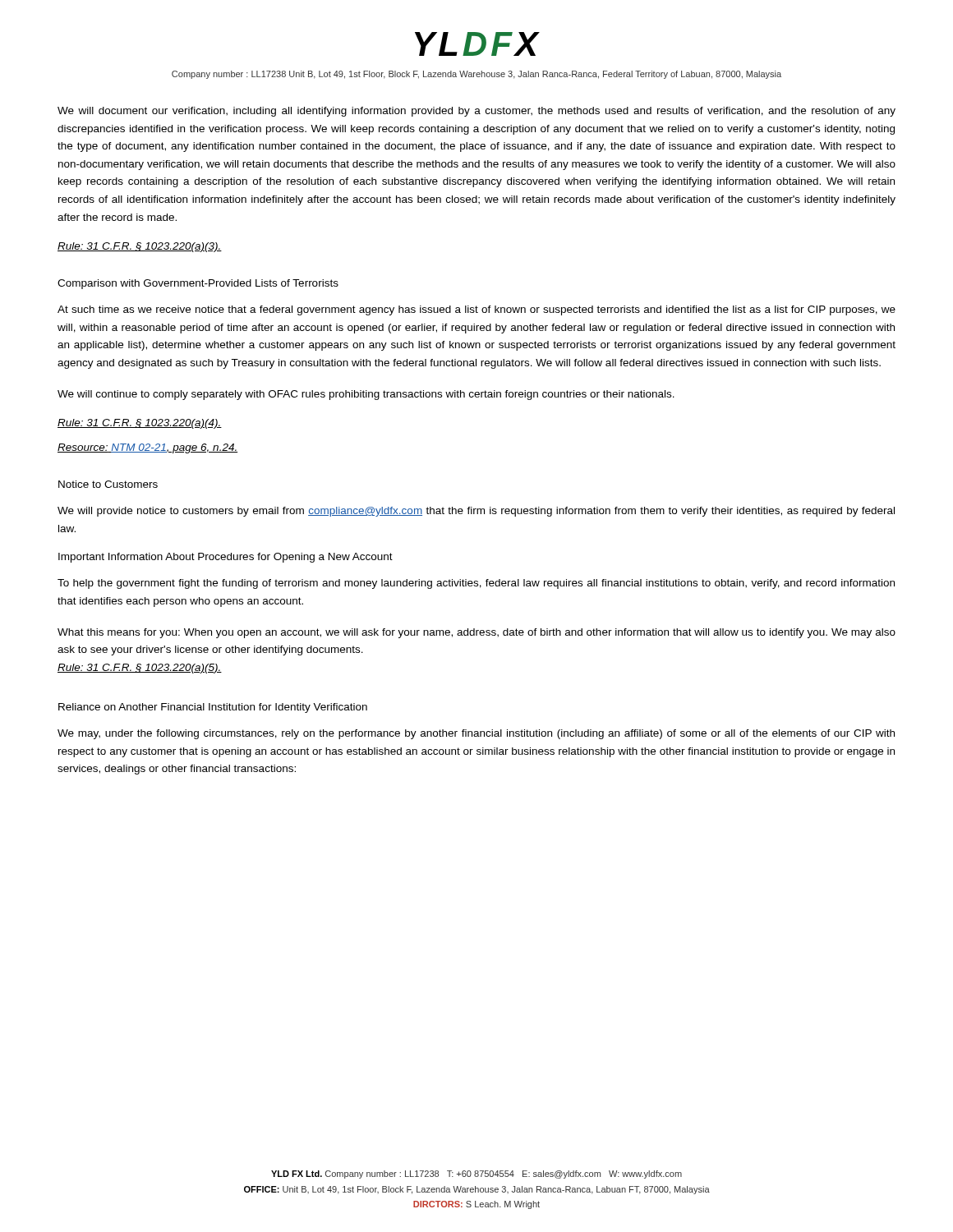Where does it say "Comparison with Government-Provided Lists of Terrorists"?
This screenshot has width=953, height=1232.
point(198,283)
